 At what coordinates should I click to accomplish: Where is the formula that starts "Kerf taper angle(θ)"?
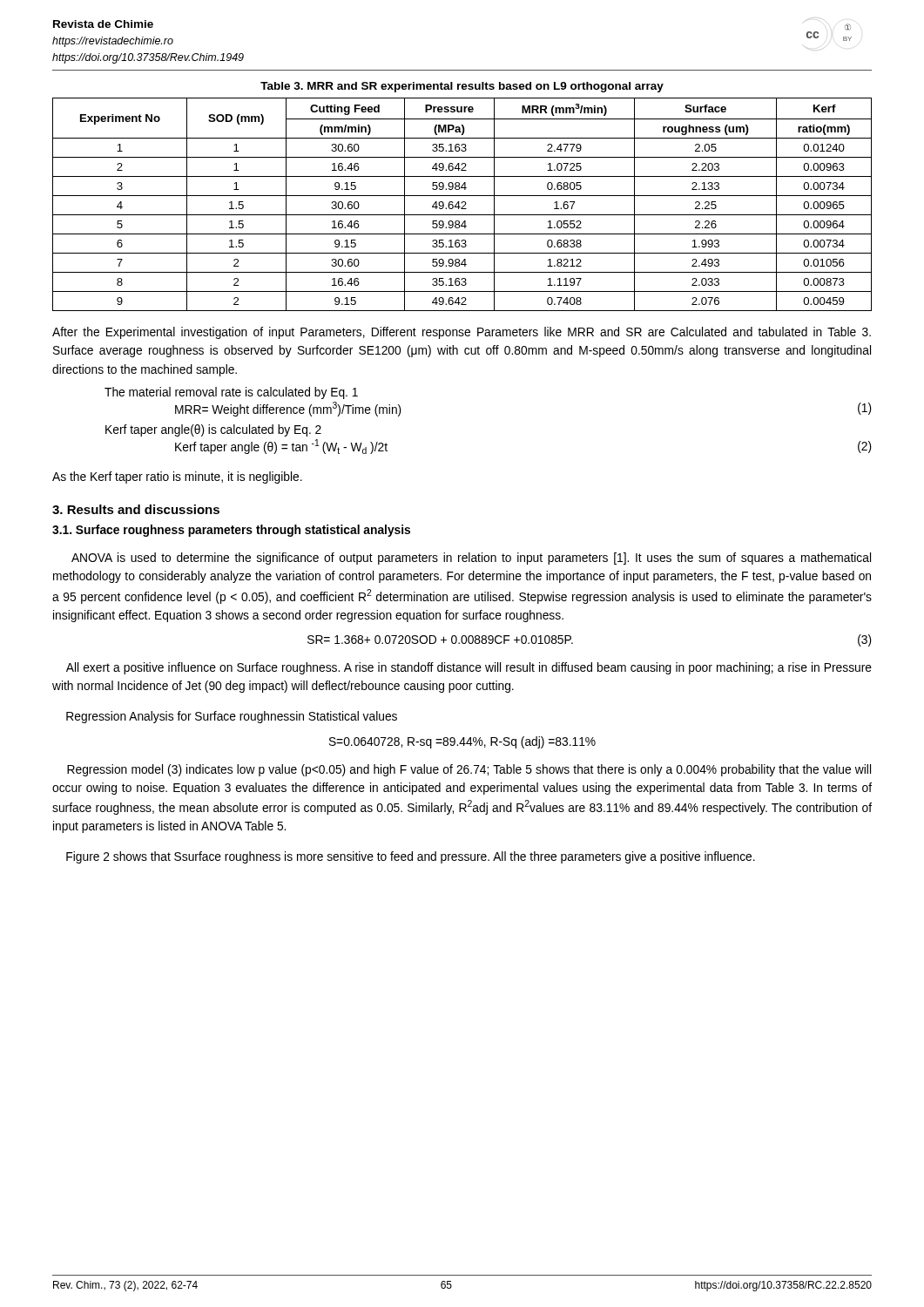coord(213,430)
